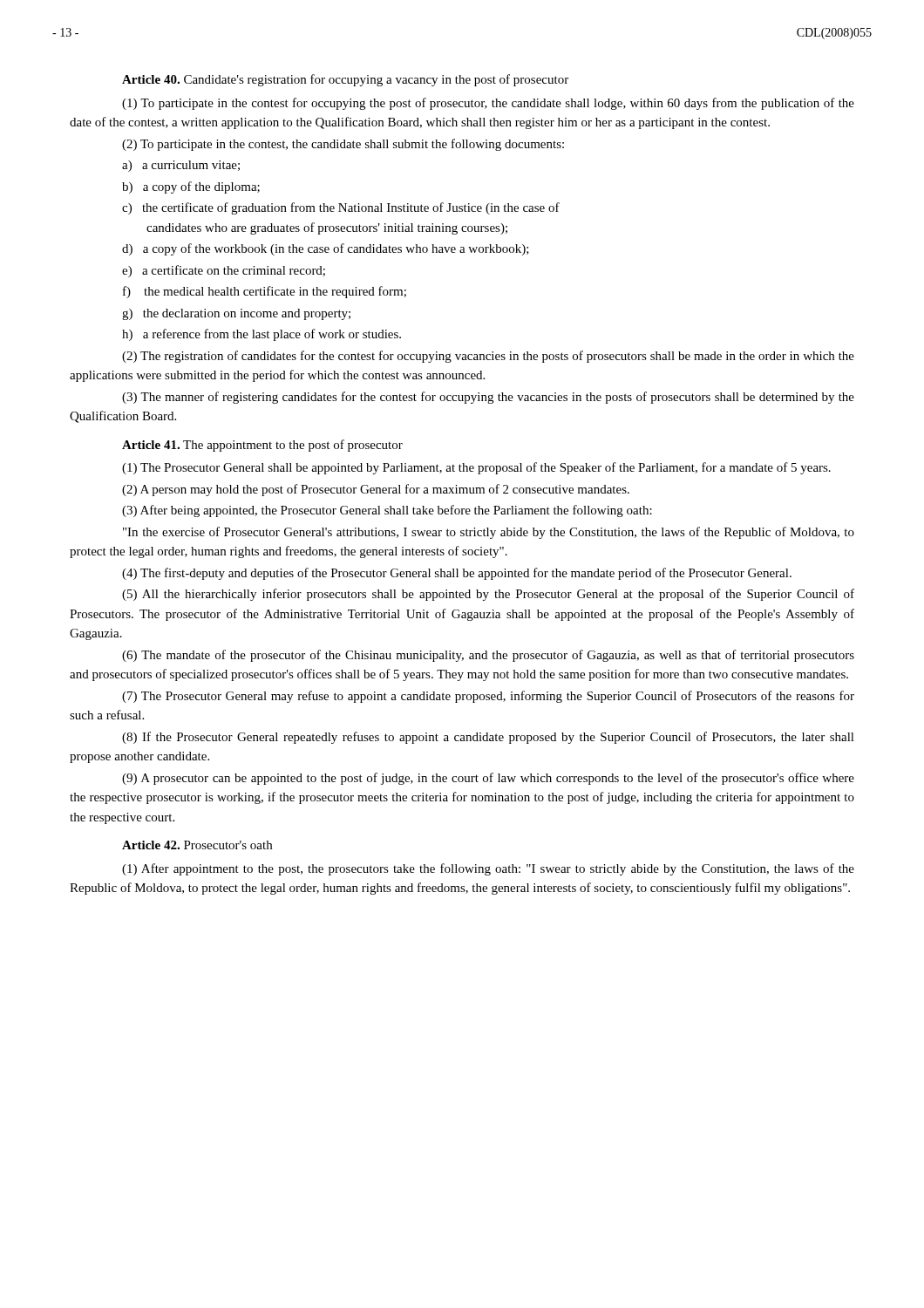Locate the text block that reads "(2) To participate in the"
This screenshot has height=1308, width=924.
[x=344, y=143]
